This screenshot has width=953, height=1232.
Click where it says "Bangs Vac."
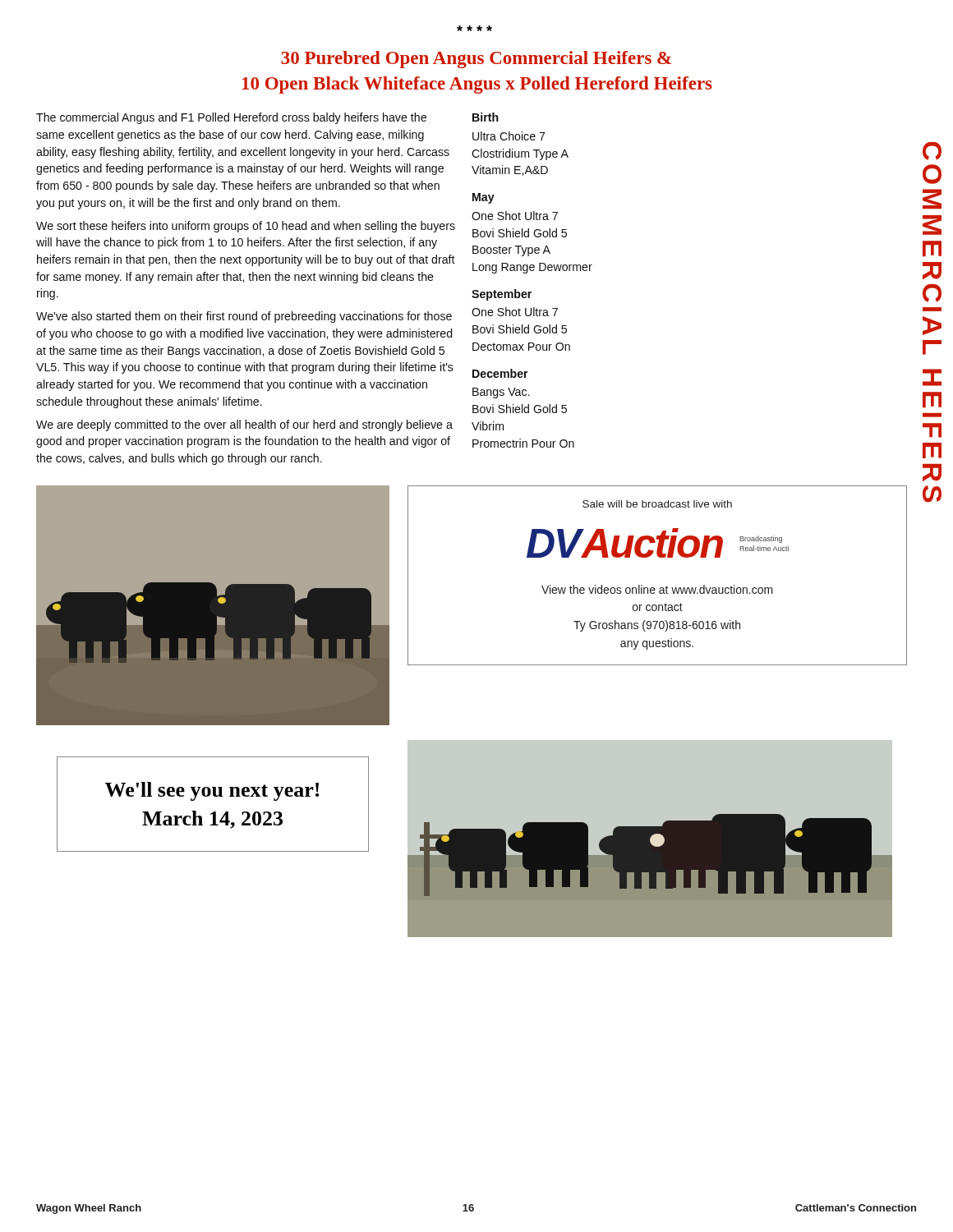[x=501, y=392]
